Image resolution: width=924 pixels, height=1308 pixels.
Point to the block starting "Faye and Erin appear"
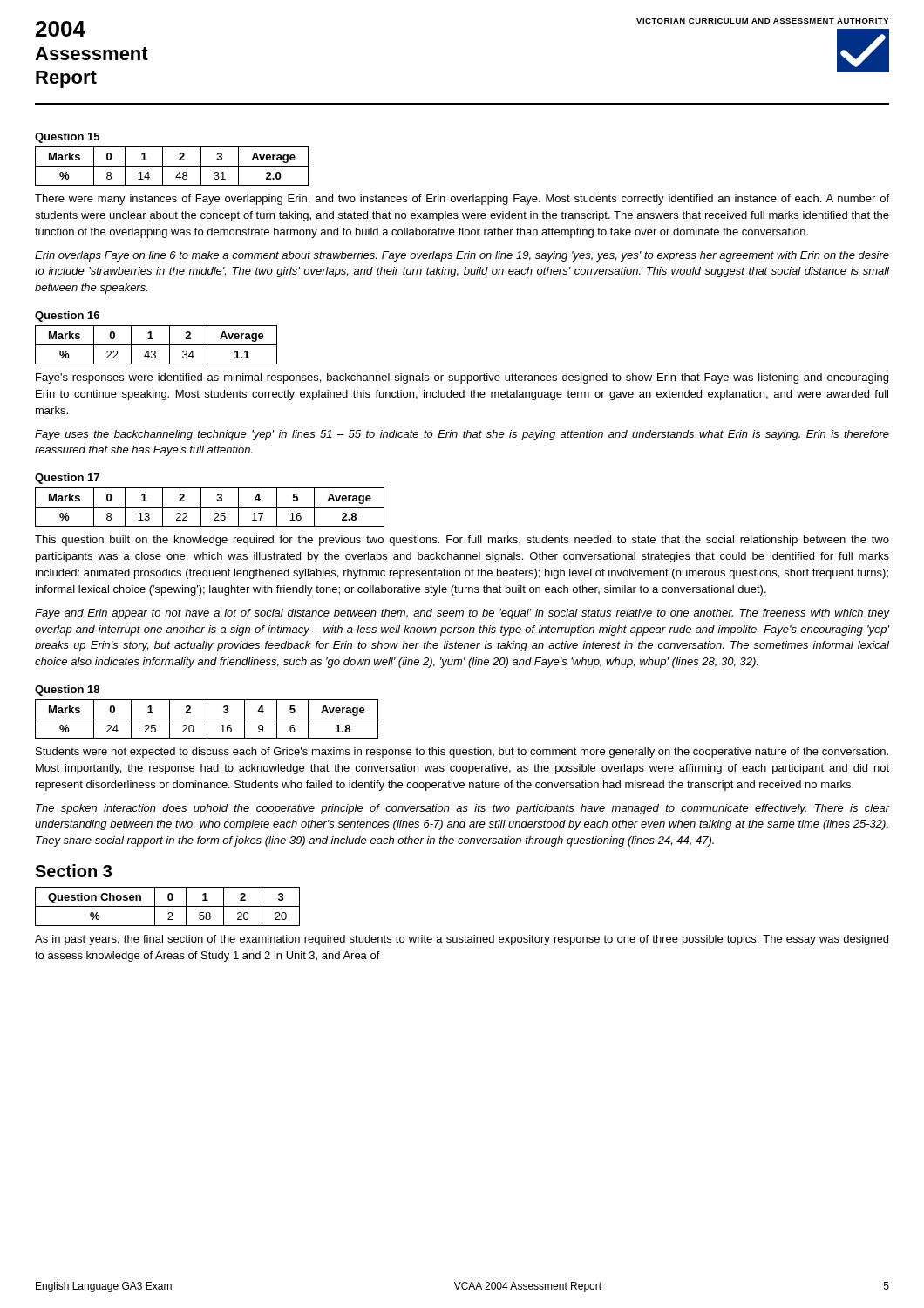(x=462, y=637)
